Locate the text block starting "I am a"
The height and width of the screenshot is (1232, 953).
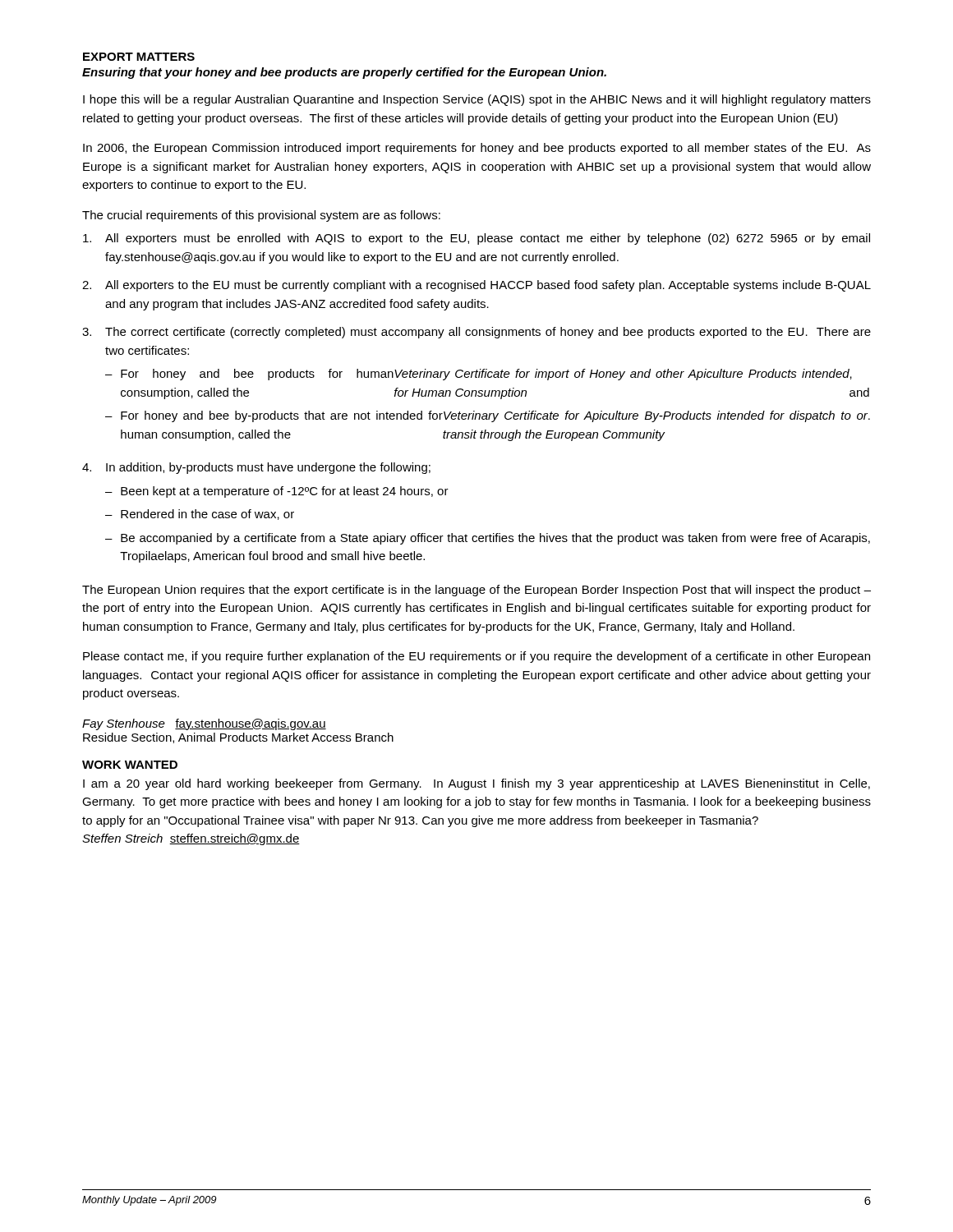[x=476, y=811]
